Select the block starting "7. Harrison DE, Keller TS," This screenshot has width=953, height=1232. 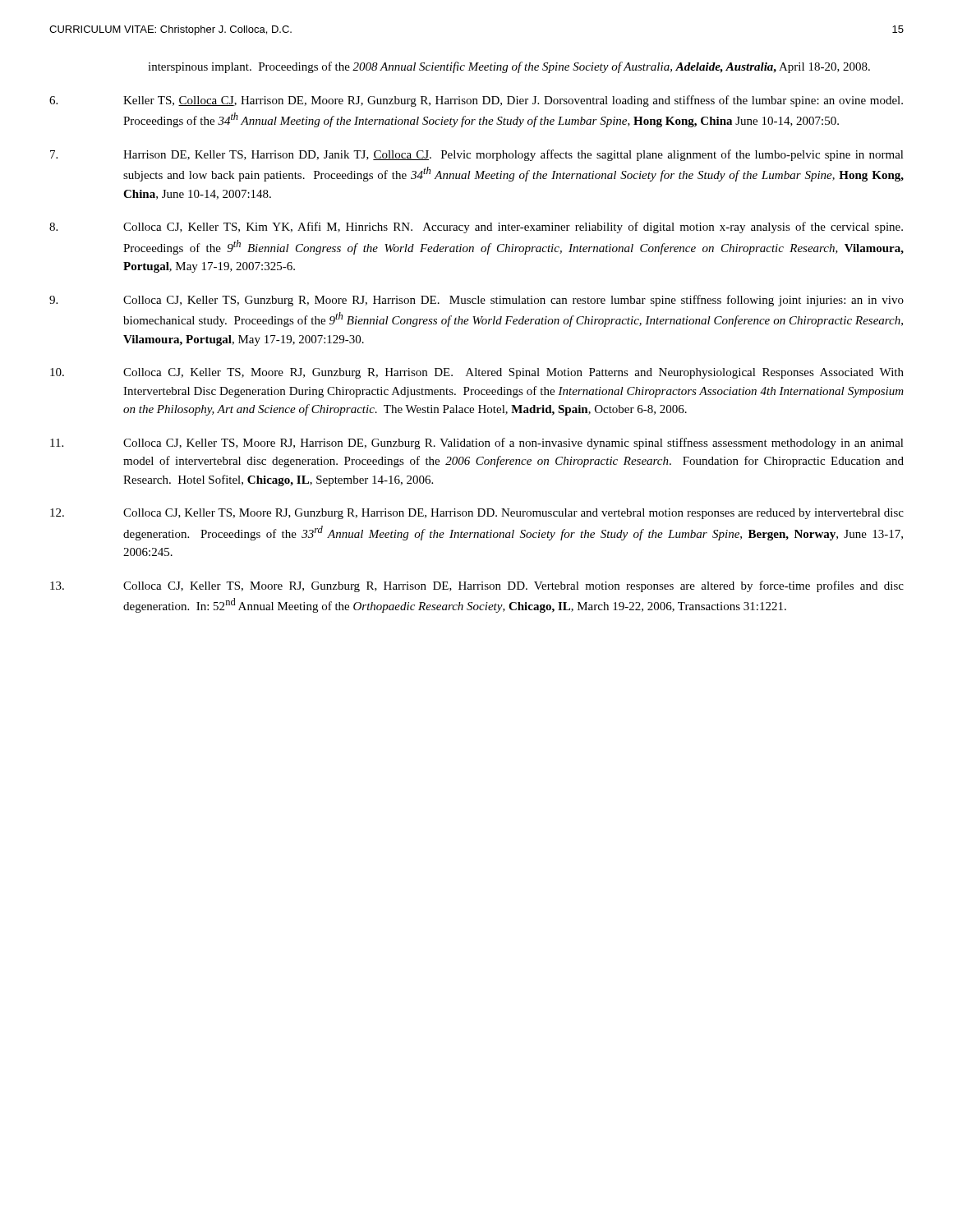[476, 174]
